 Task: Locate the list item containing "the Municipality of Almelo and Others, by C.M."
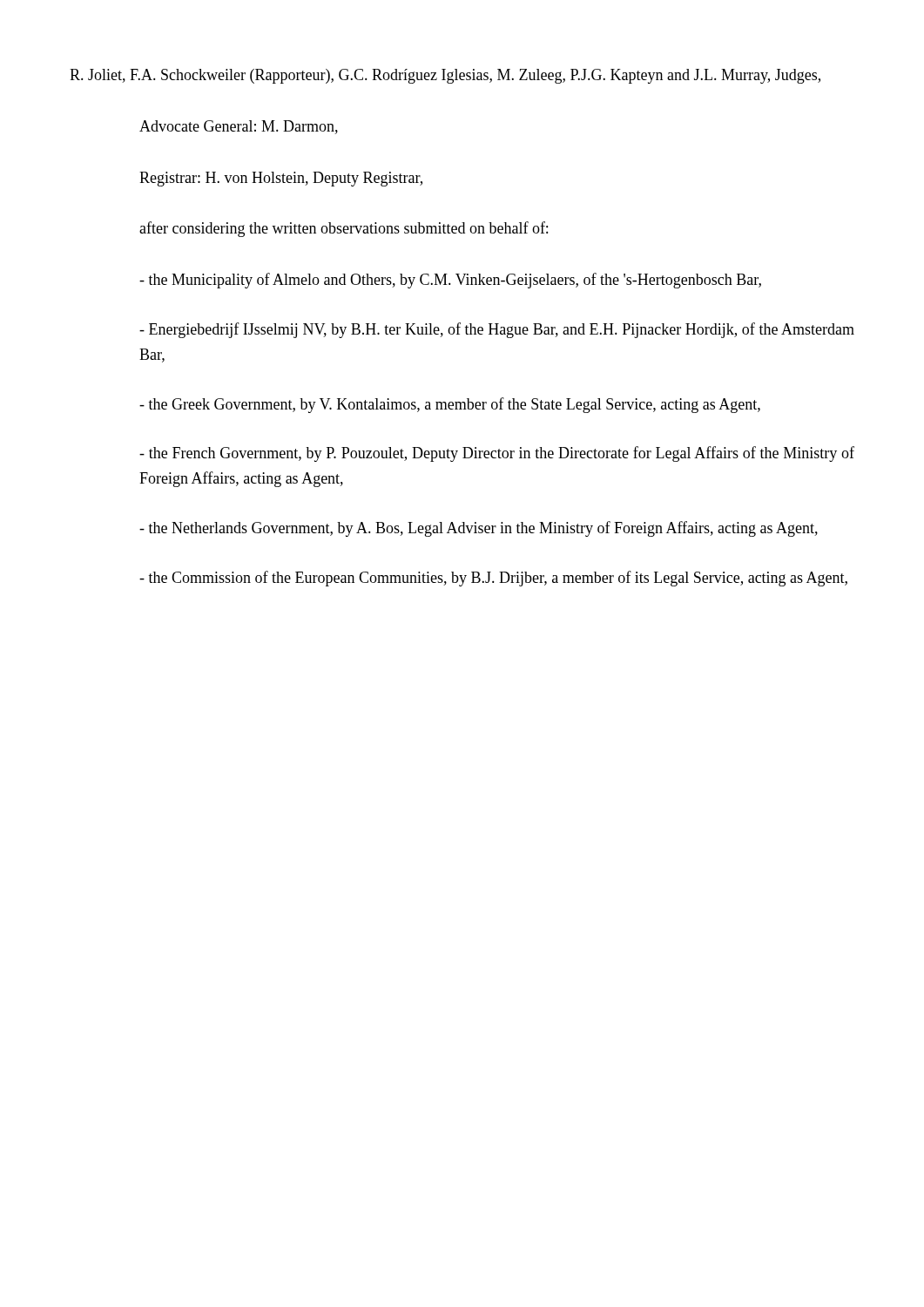click(451, 280)
